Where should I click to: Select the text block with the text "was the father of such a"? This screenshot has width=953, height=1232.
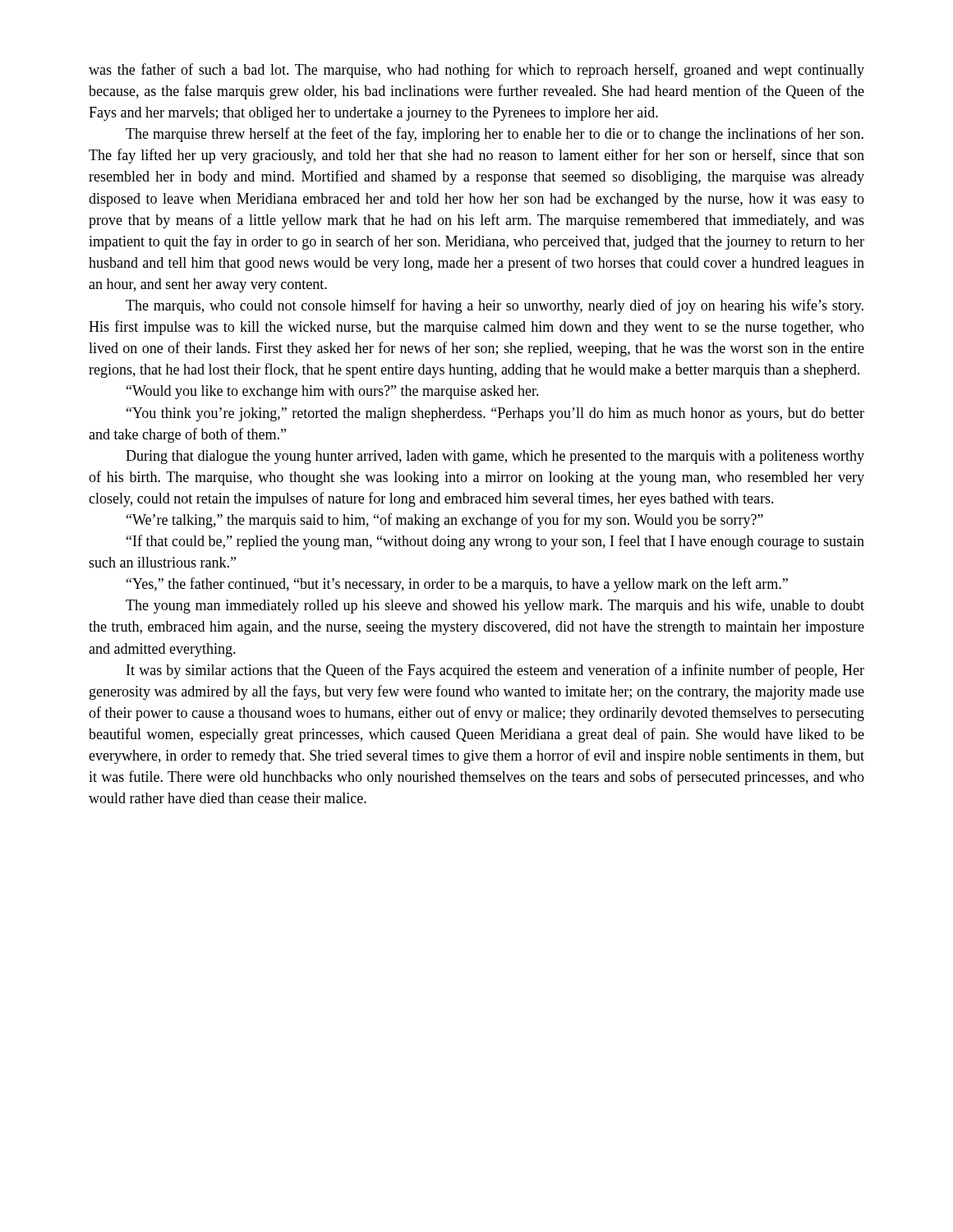pyautogui.click(x=476, y=71)
